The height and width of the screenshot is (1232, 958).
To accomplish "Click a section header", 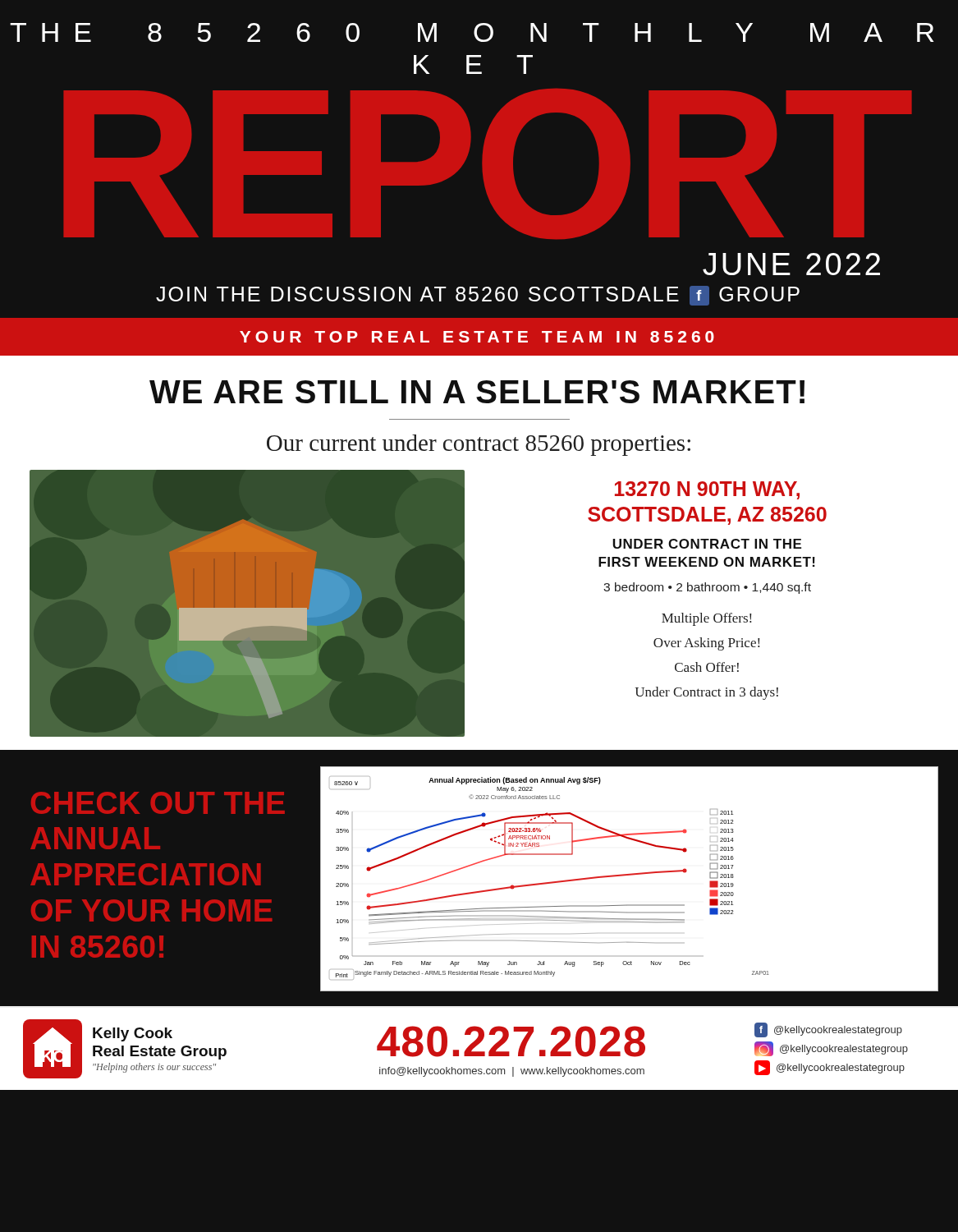I will (479, 336).
